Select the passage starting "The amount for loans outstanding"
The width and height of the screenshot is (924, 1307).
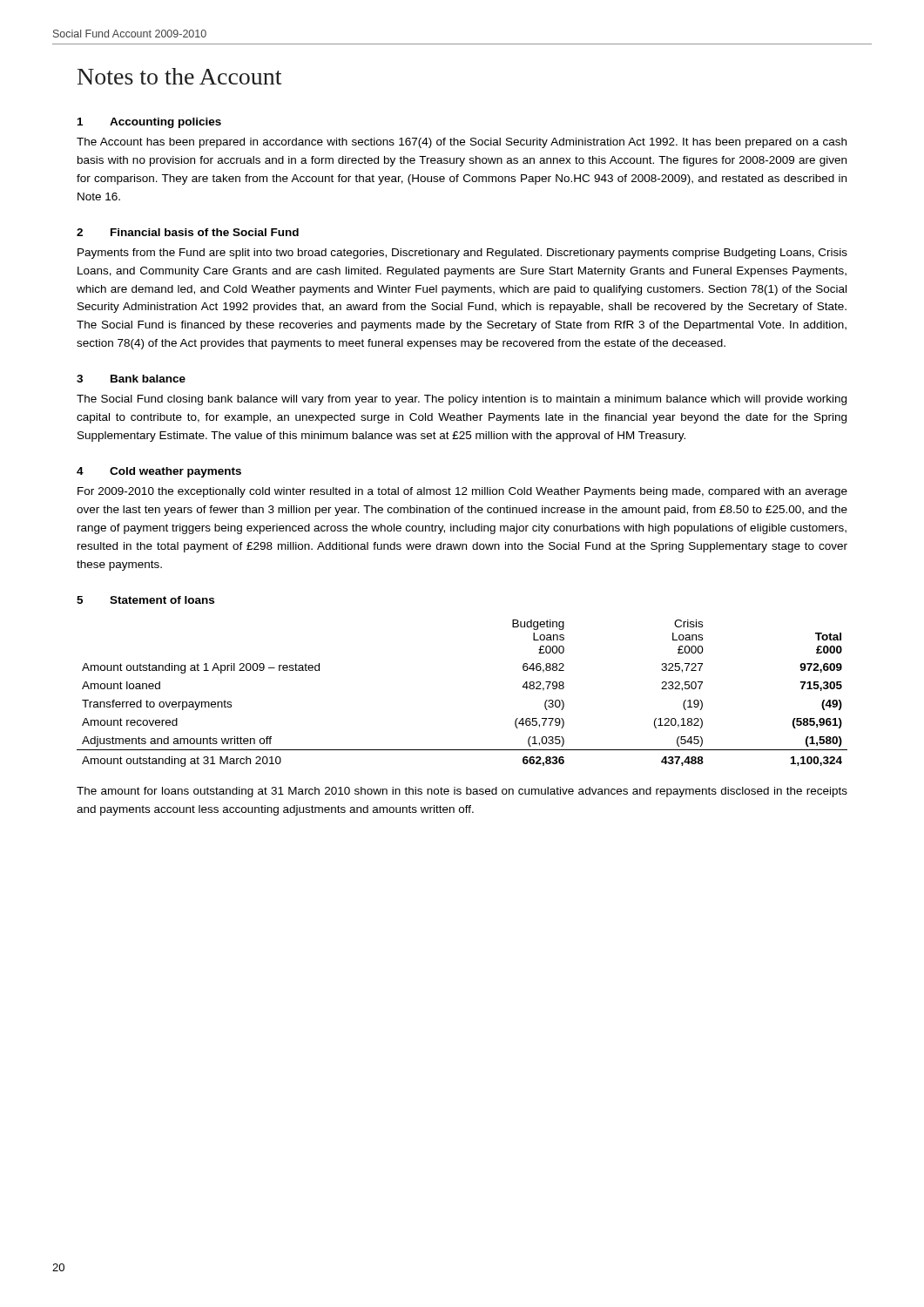click(x=462, y=799)
